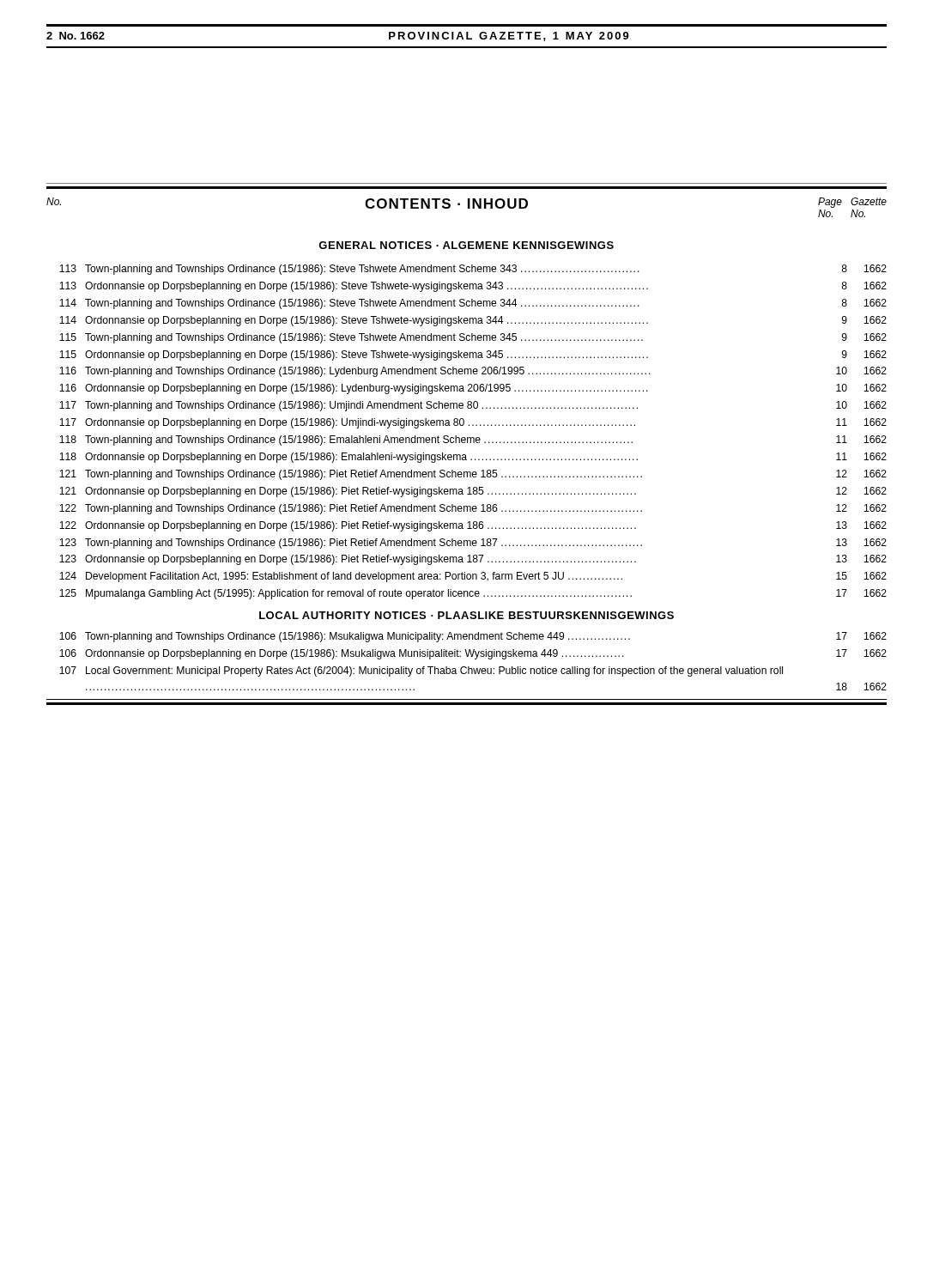Point to the element starting "106 Ordonnansie op Dorpsbeplanning en Dorpe (15/1986):"
This screenshot has width=933, height=1288.
pyautogui.click(x=466, y=654)
